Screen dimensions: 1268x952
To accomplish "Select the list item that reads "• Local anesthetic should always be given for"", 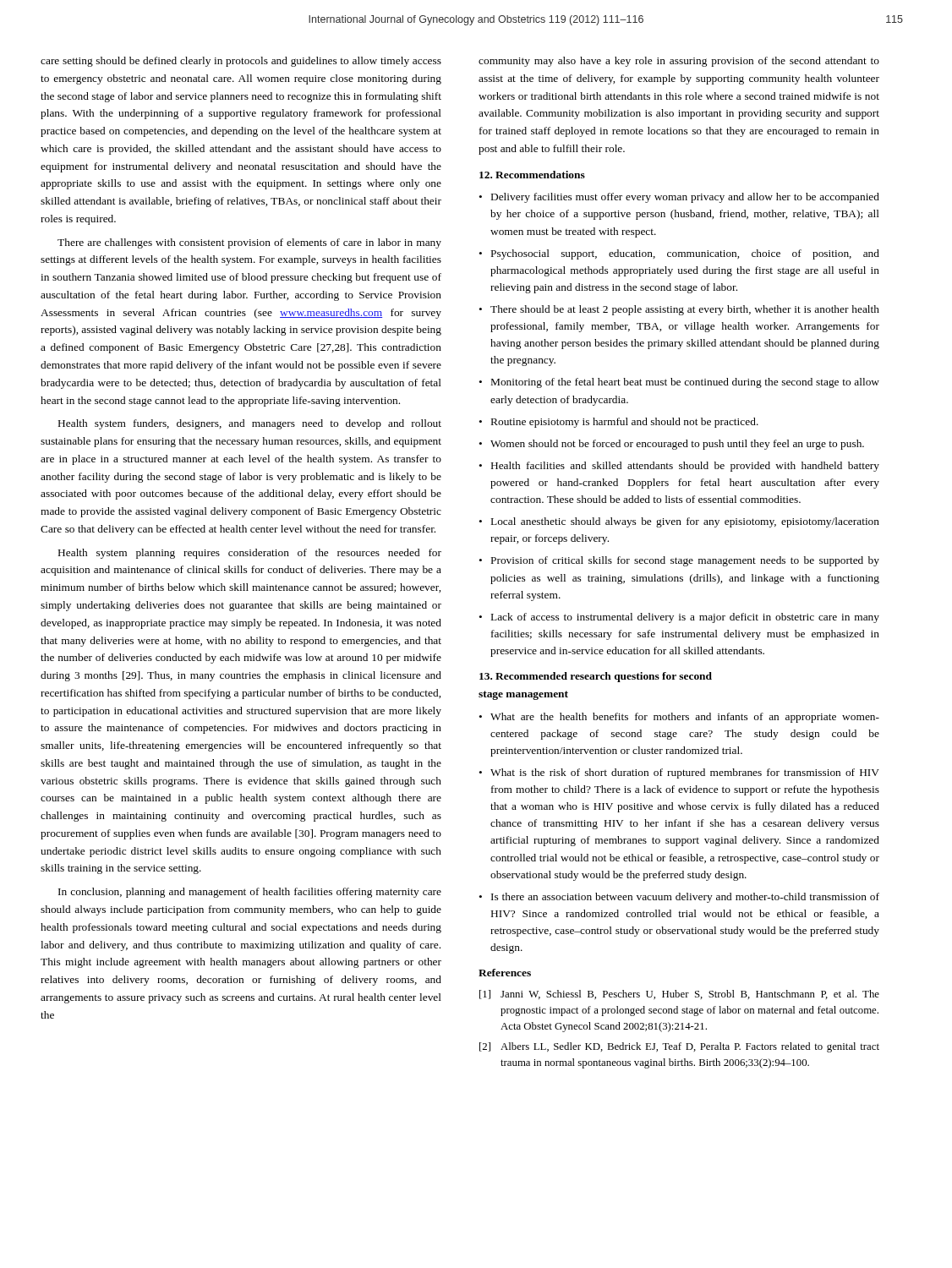I will (679, 530).
